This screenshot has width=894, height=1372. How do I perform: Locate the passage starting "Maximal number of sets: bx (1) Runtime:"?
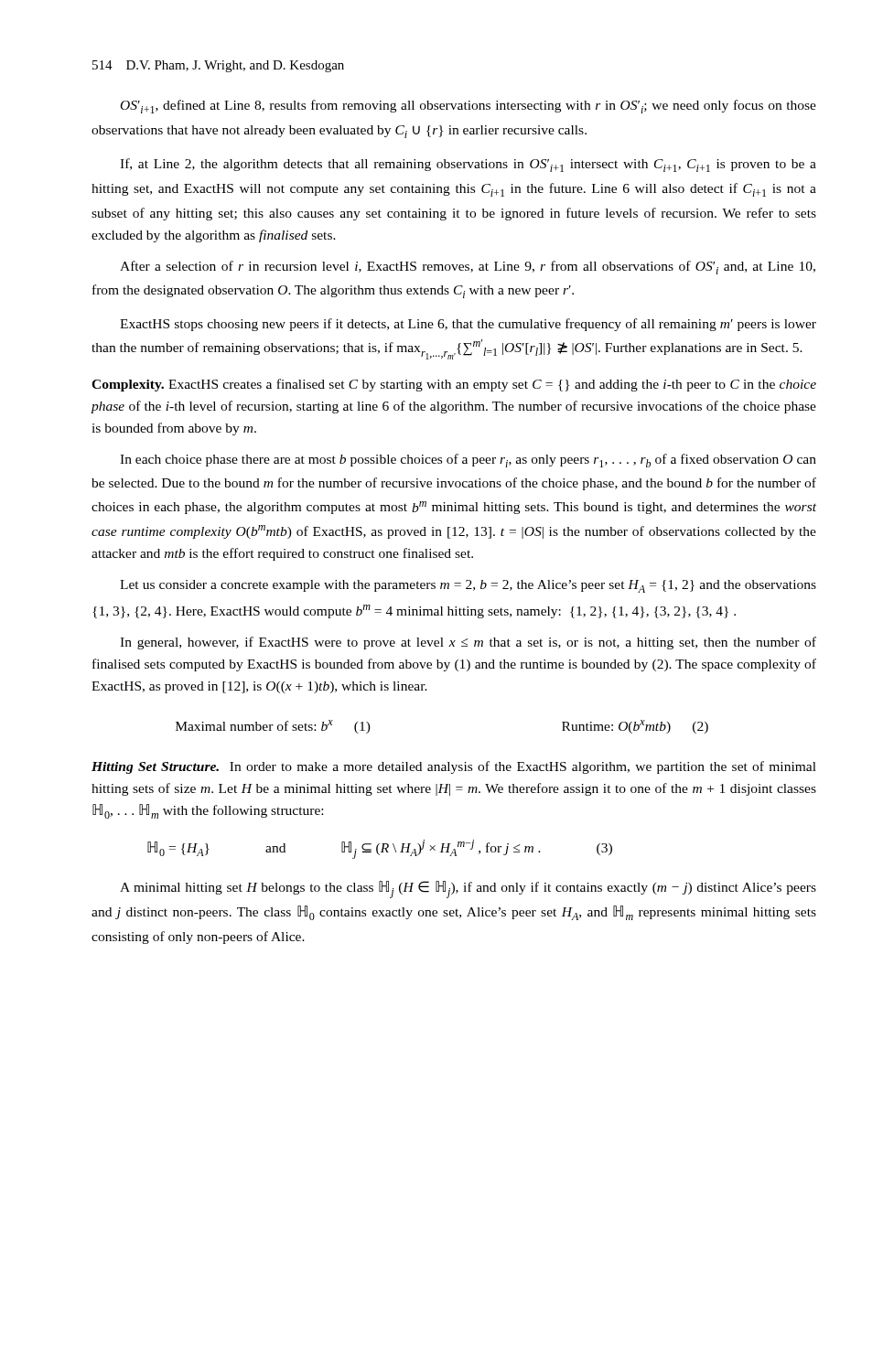tap(259, 726)
